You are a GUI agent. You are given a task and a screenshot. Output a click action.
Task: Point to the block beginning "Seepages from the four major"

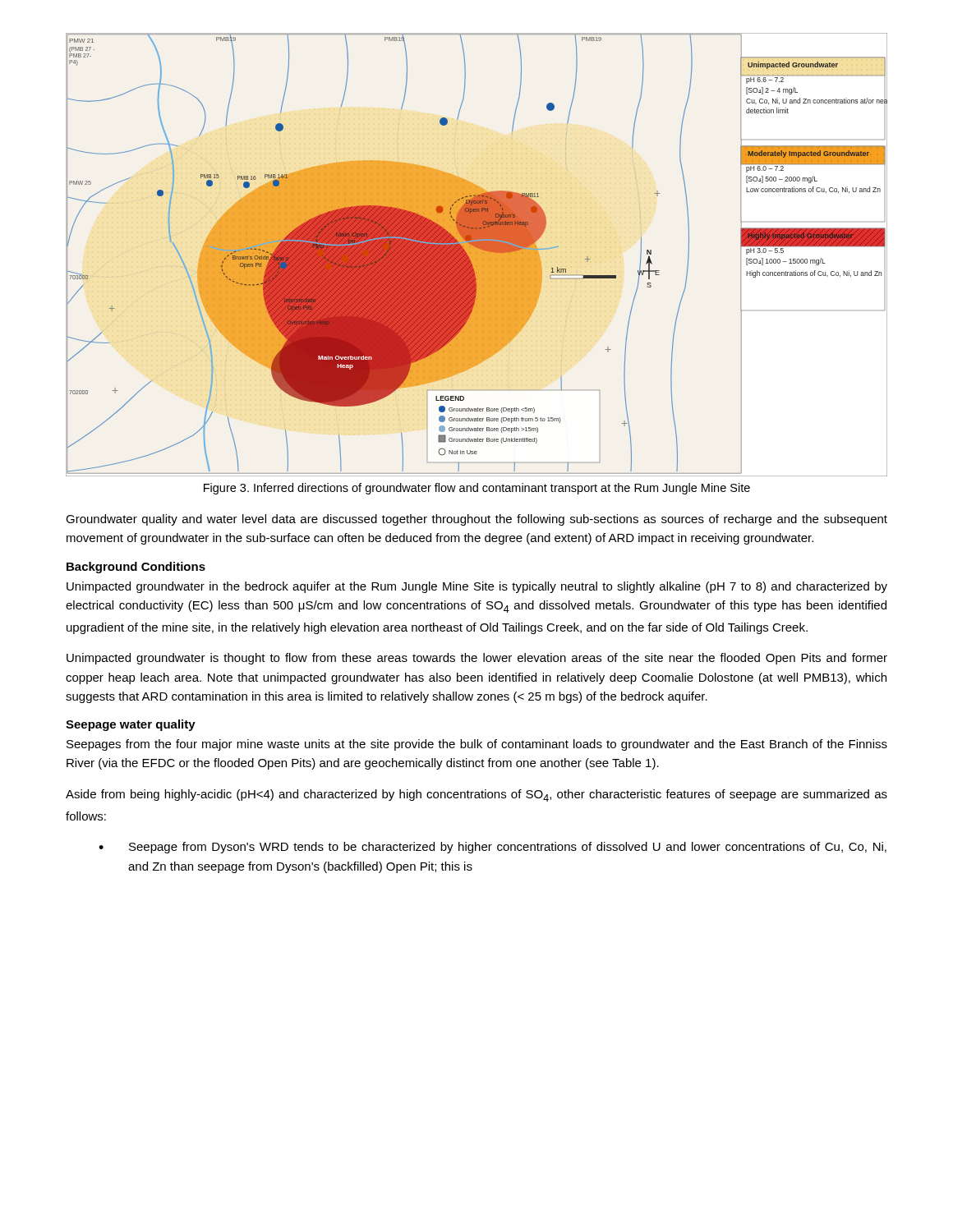pyautogui.click(x=476, y=753)
